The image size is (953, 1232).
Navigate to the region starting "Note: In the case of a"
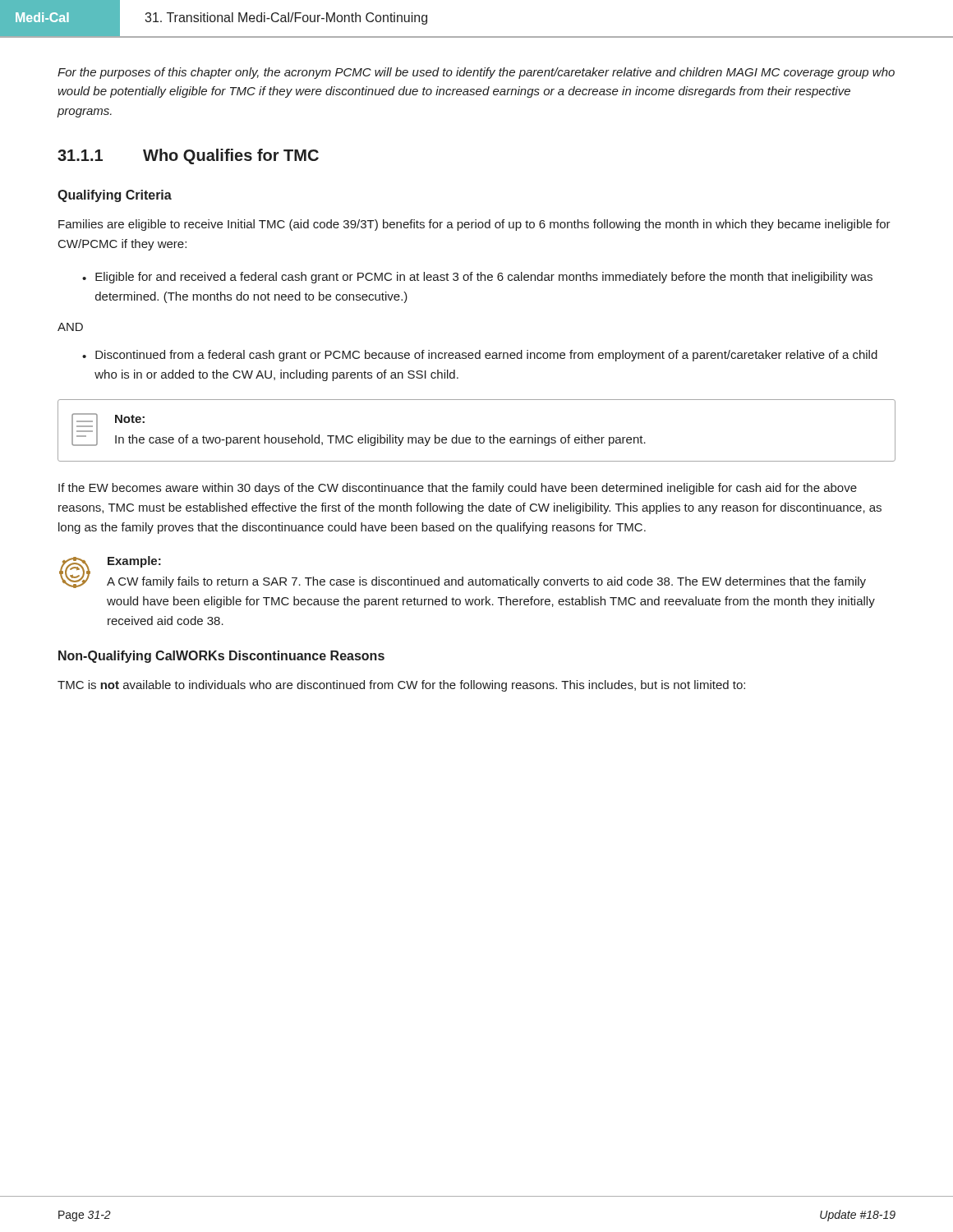pyautogui.click(x=358, y=430)
